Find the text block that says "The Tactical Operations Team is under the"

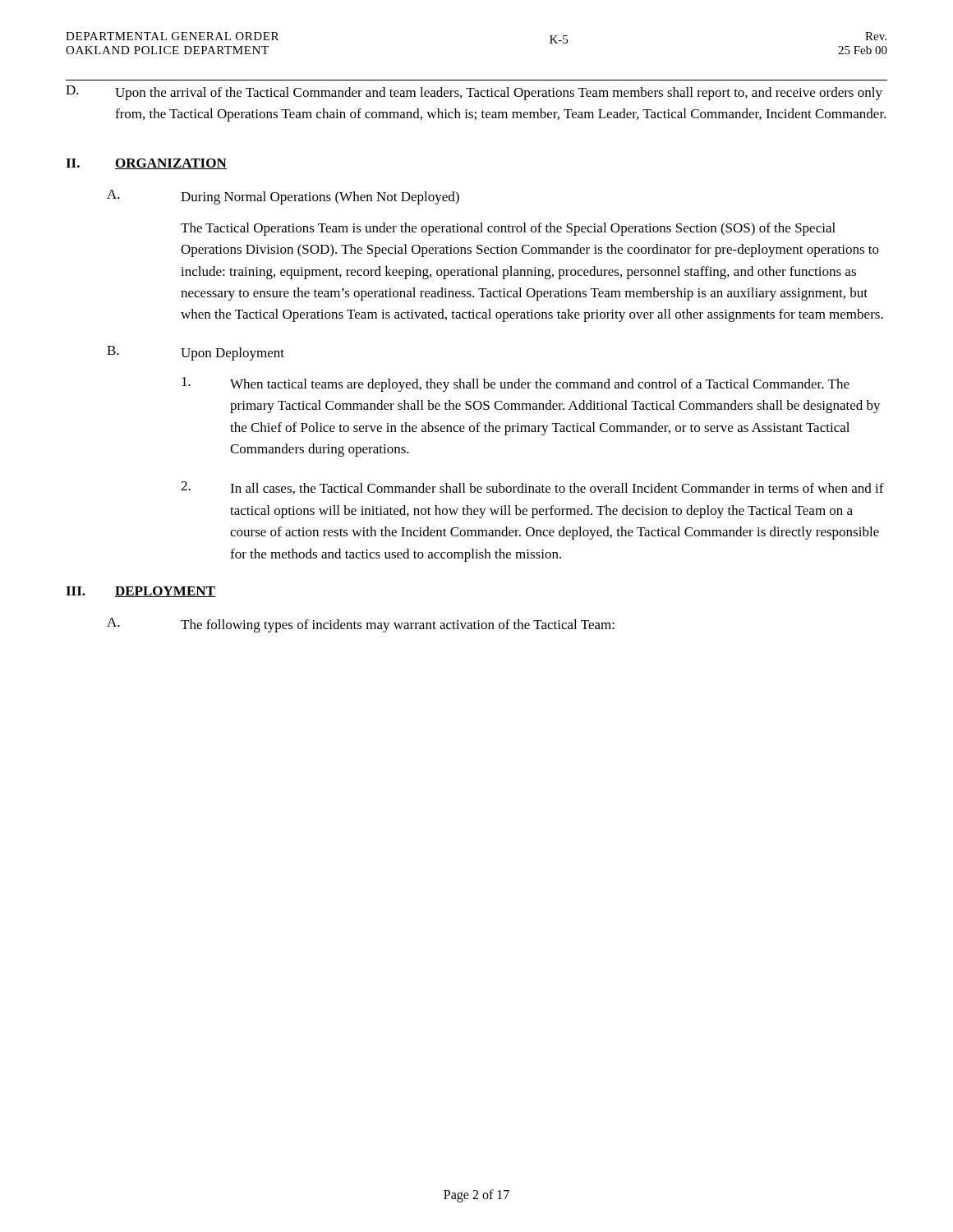click(532, 271)
